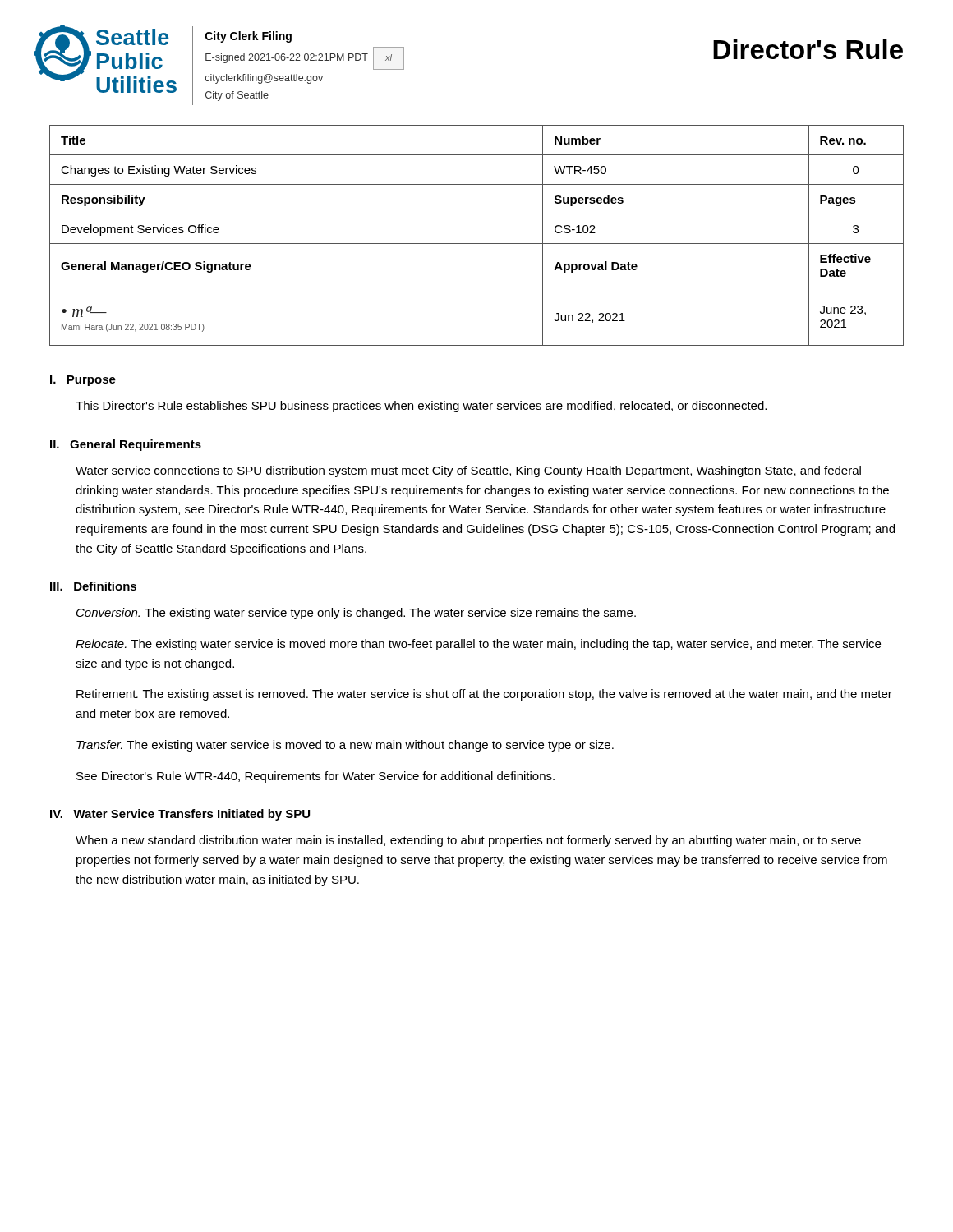953x1232 pixels.
Task: Click on the region starting "This Director's Rule establishes"
Action: tap(422, 406)
